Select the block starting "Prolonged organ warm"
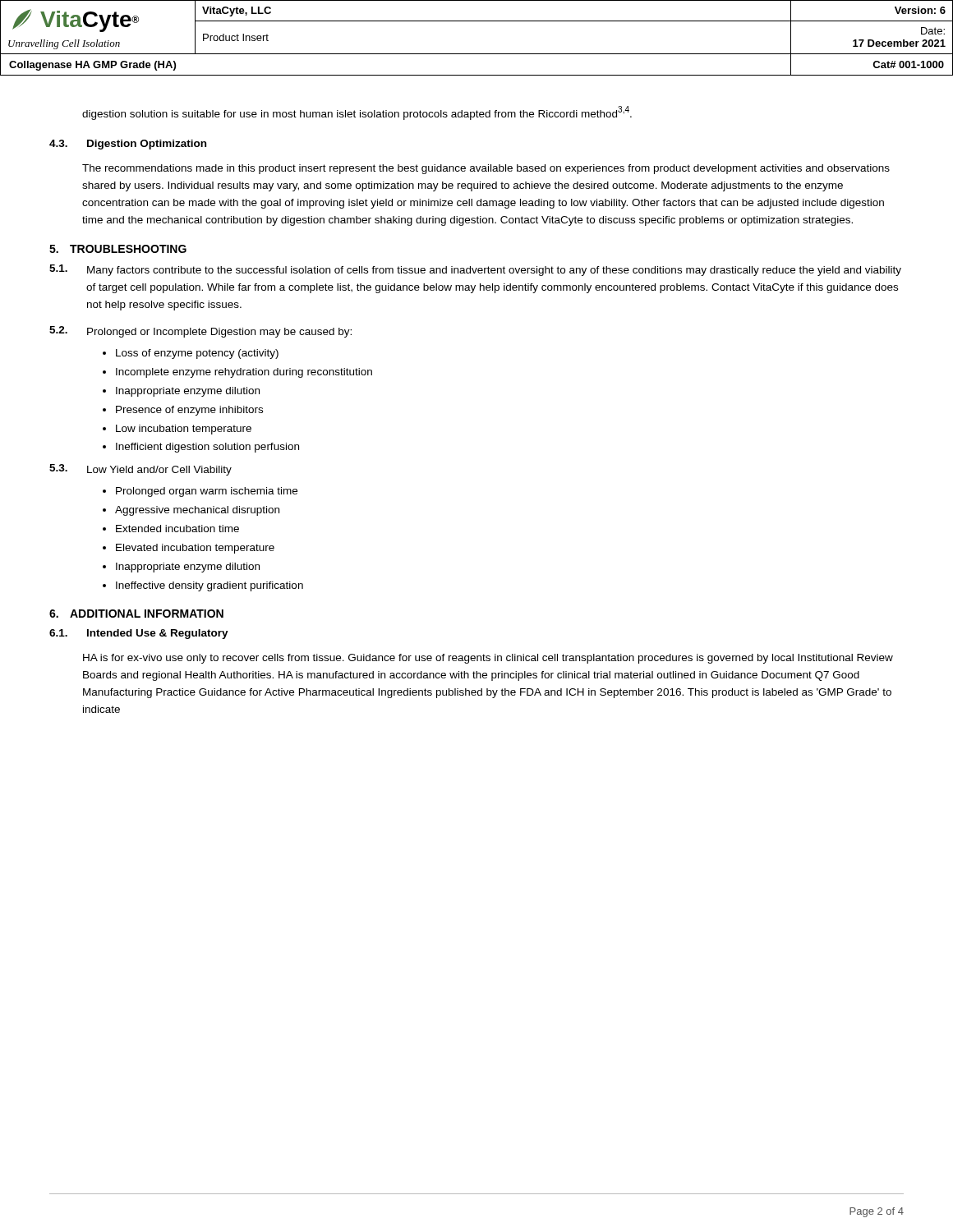953x1232 pixels. [207, 492]
